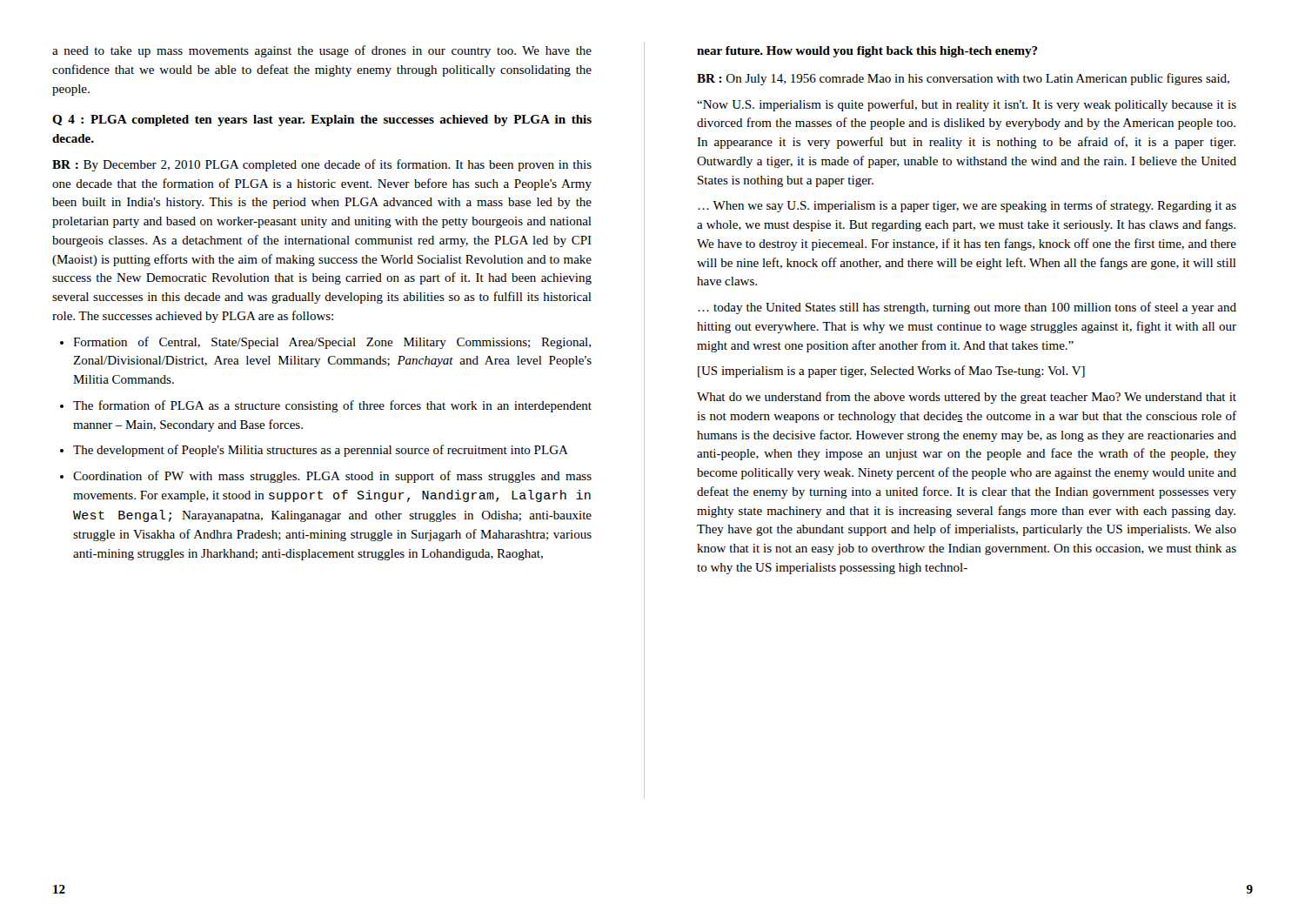The image size is (1305, 924).
Task: Select the block starting "The development of People's"
Action: click(x=321, y=450)
